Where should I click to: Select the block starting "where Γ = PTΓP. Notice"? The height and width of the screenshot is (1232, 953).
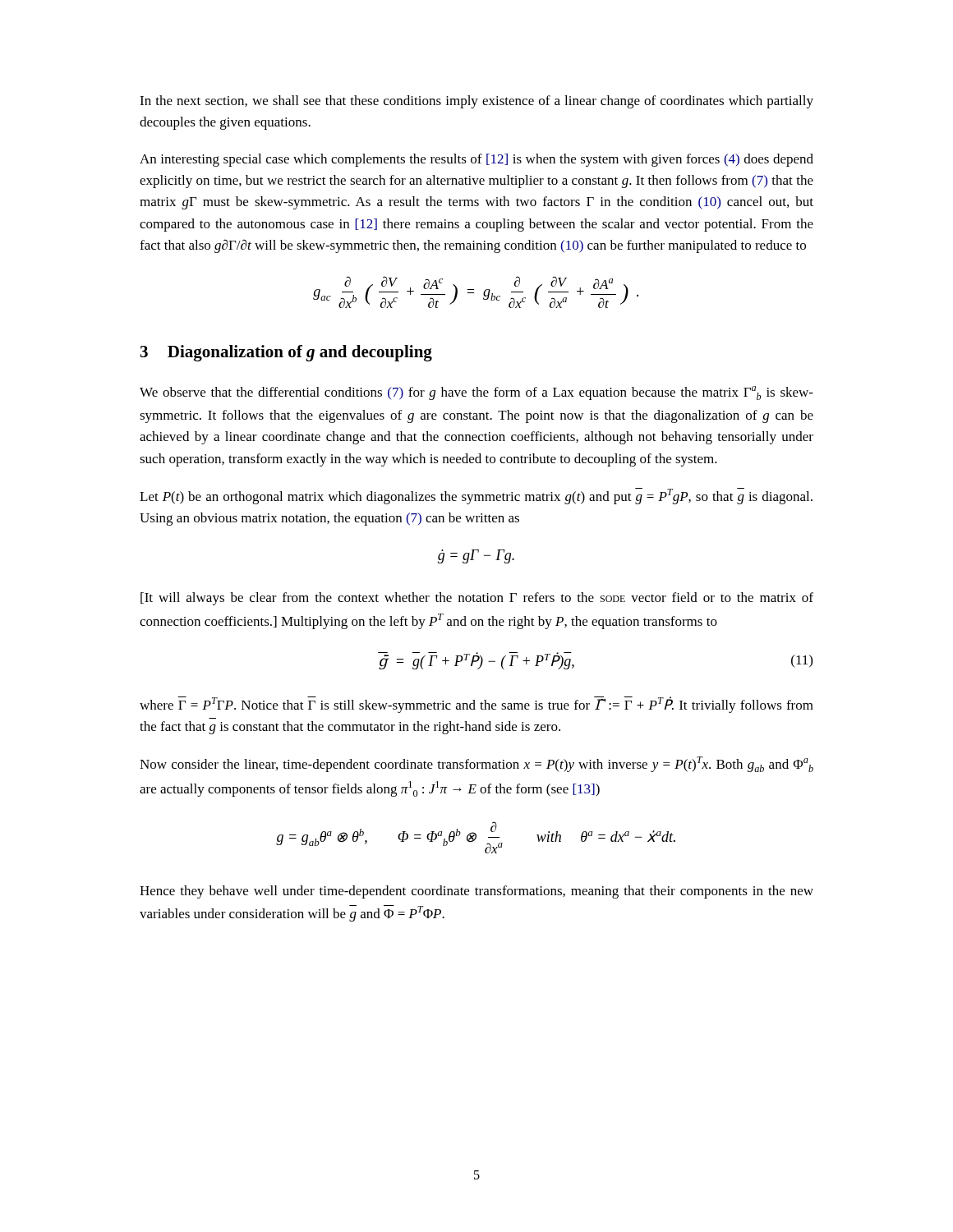coord(476,715)
